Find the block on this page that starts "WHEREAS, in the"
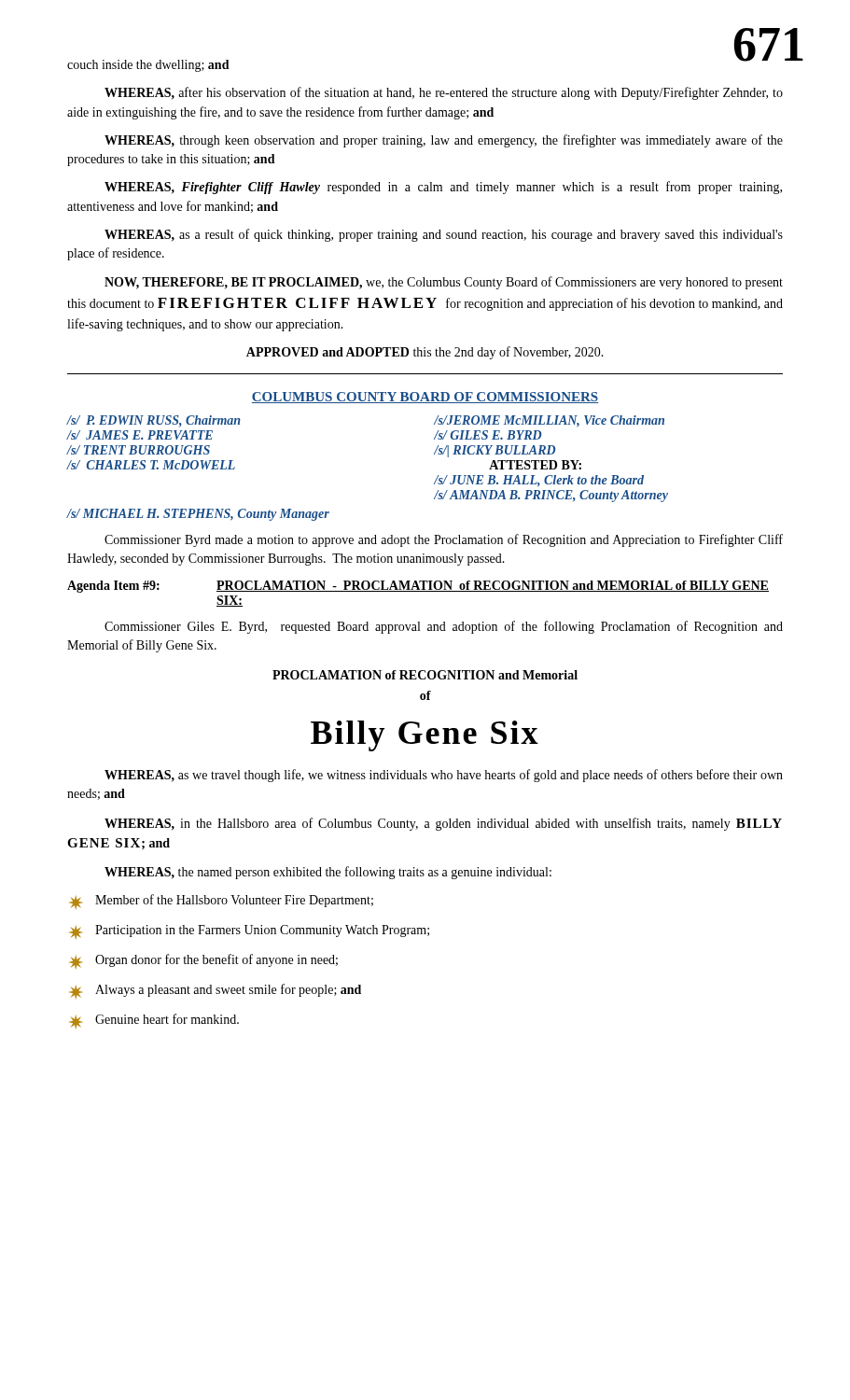Screen dimensions: 1400x850 [425, 834]
